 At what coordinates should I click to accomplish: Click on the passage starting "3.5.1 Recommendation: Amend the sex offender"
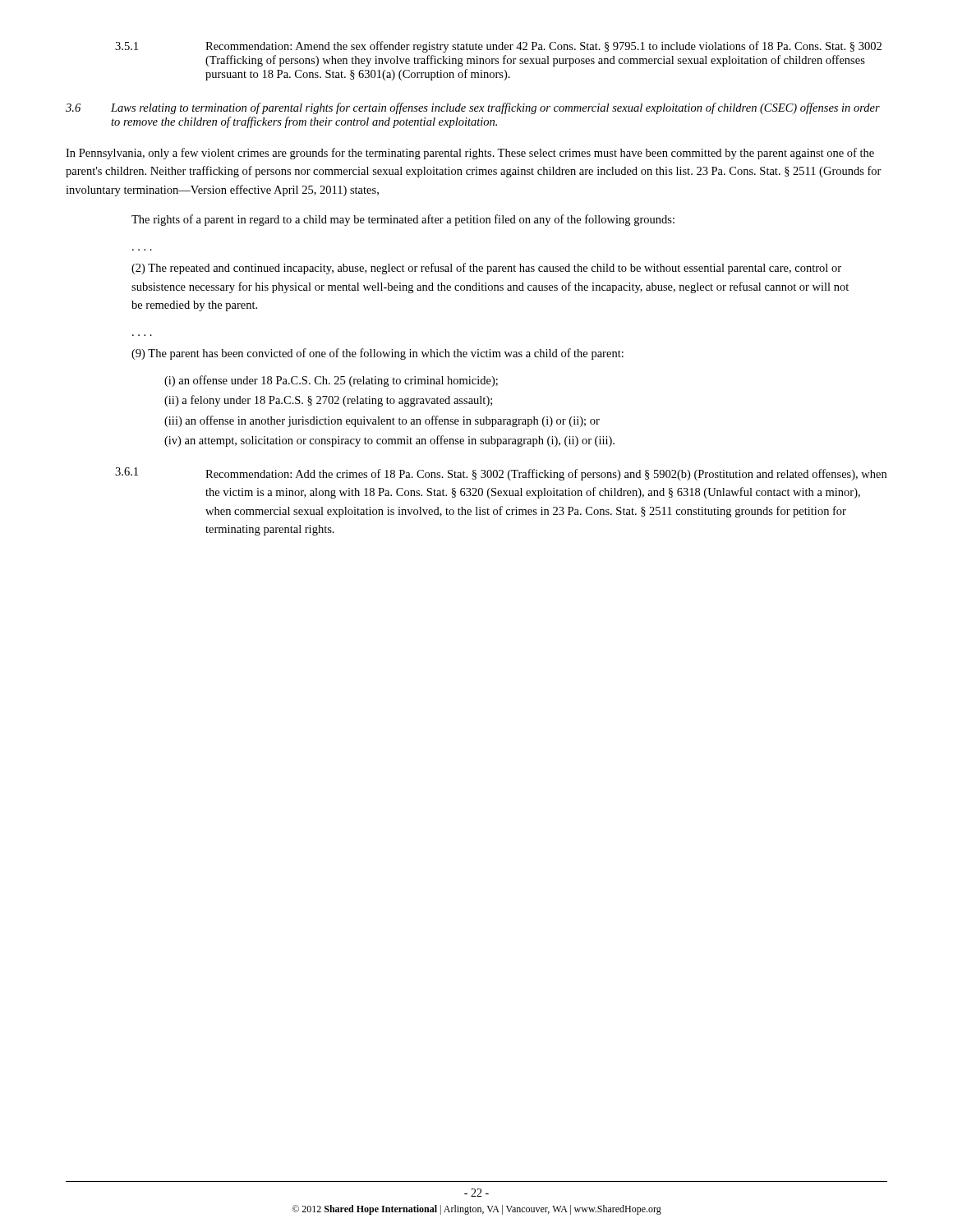476,60
